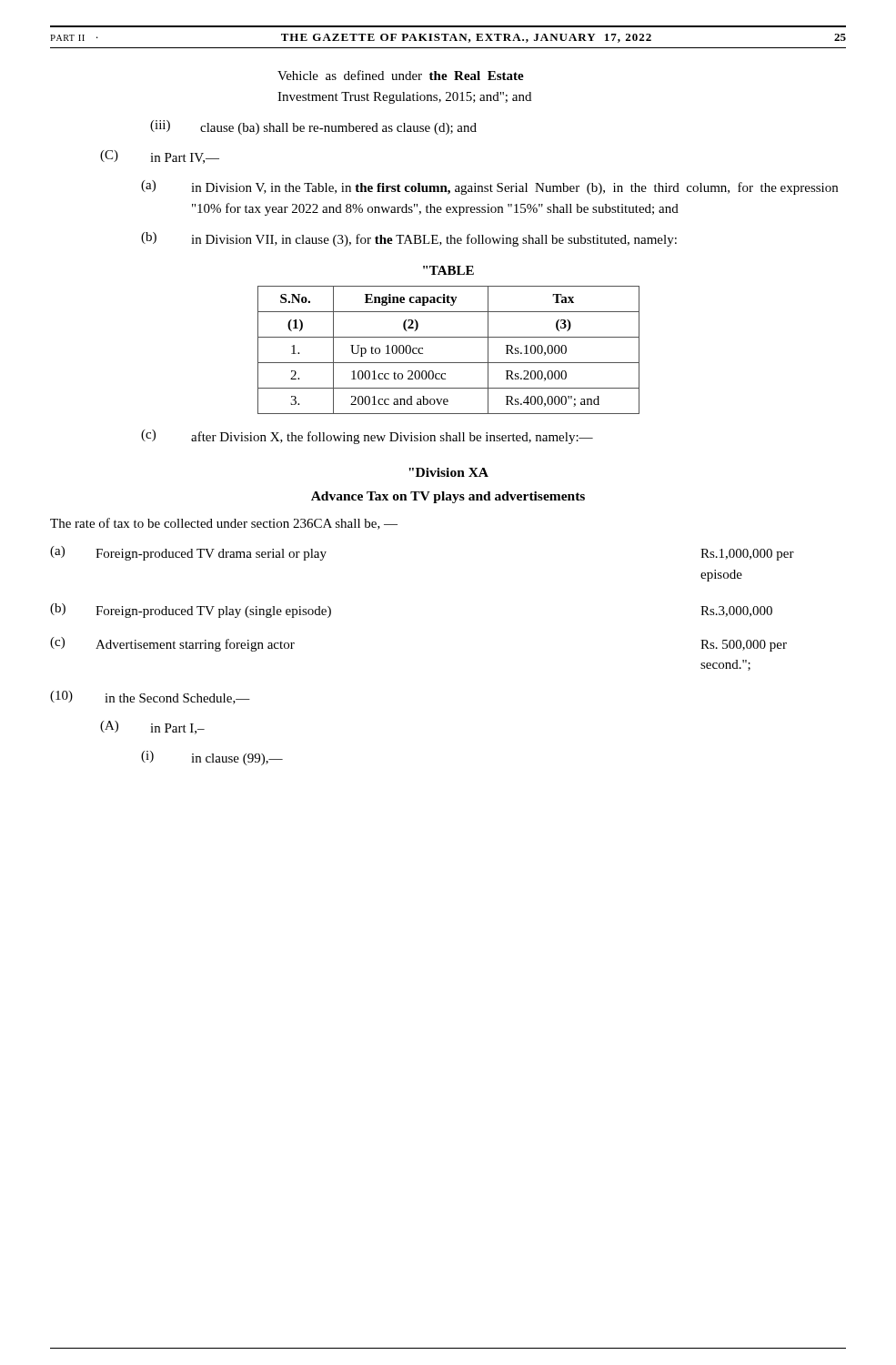Where is the passage that starts "(c) Advertisement starring foreign actor Rs. 500,000"?

pos(196,644)
